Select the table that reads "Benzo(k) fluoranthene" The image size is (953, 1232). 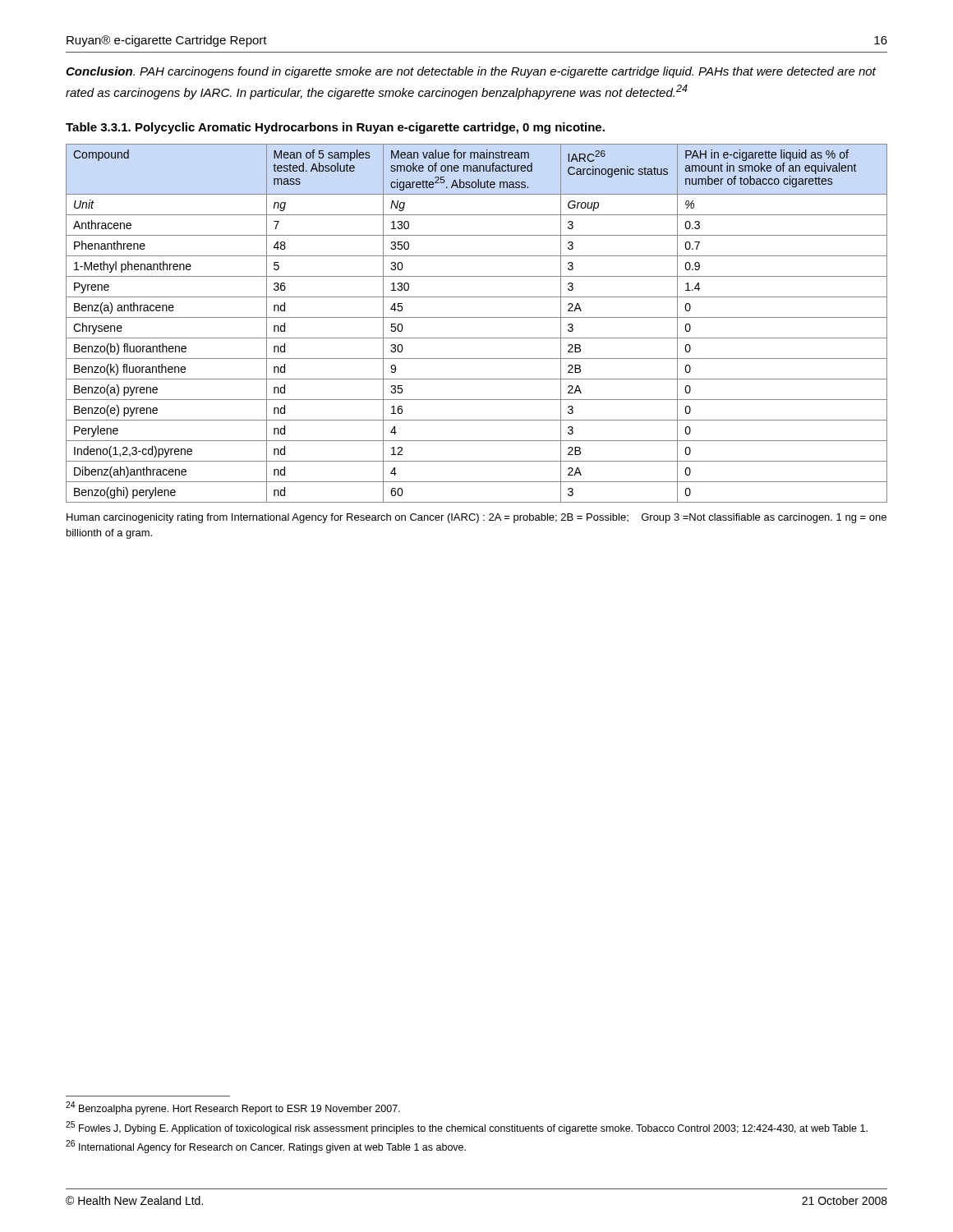point(476,323)
